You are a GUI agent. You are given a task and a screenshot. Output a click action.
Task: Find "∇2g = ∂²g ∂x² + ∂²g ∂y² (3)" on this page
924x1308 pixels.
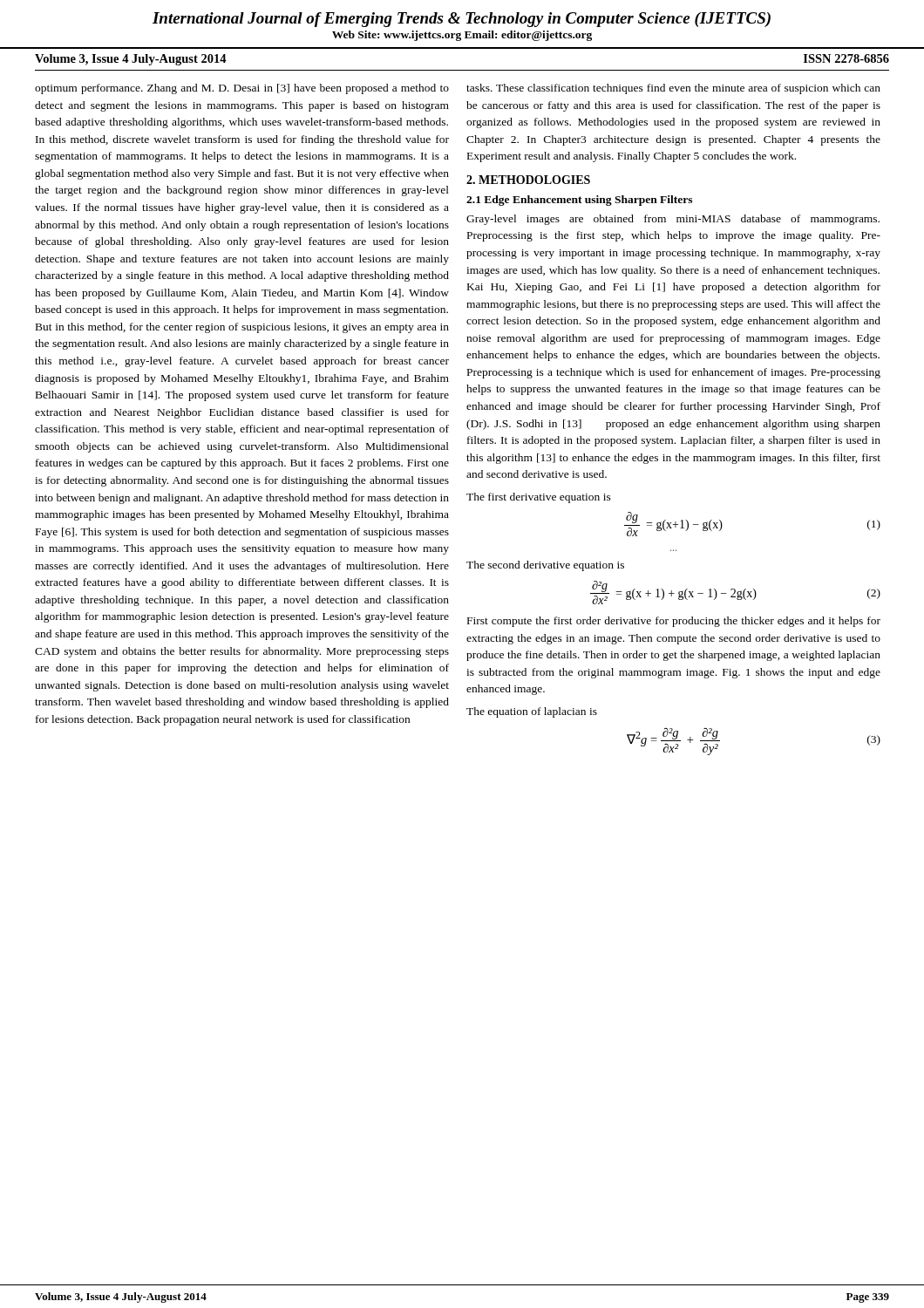(671, 741)
